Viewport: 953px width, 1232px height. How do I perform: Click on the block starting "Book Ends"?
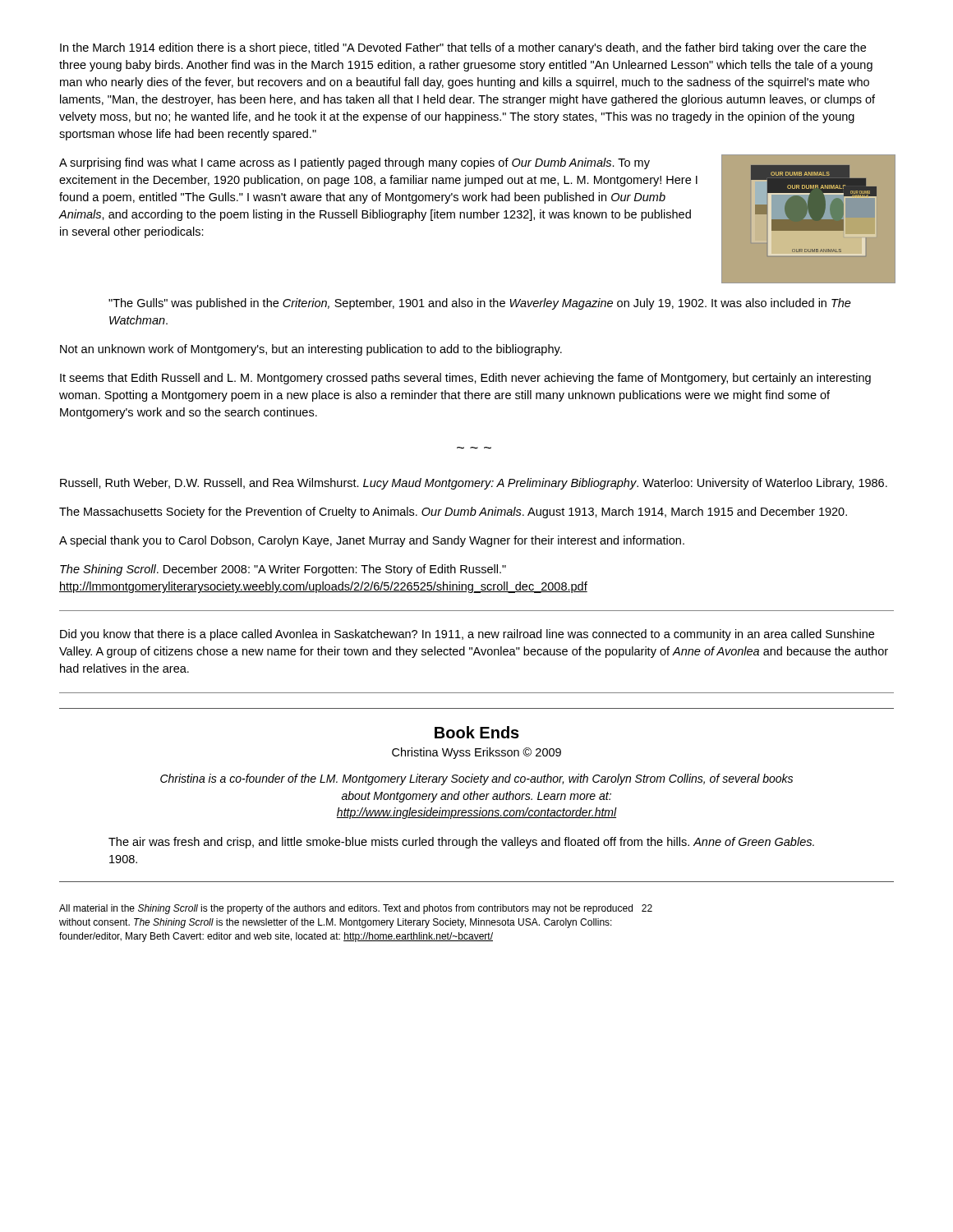point(476,733)
